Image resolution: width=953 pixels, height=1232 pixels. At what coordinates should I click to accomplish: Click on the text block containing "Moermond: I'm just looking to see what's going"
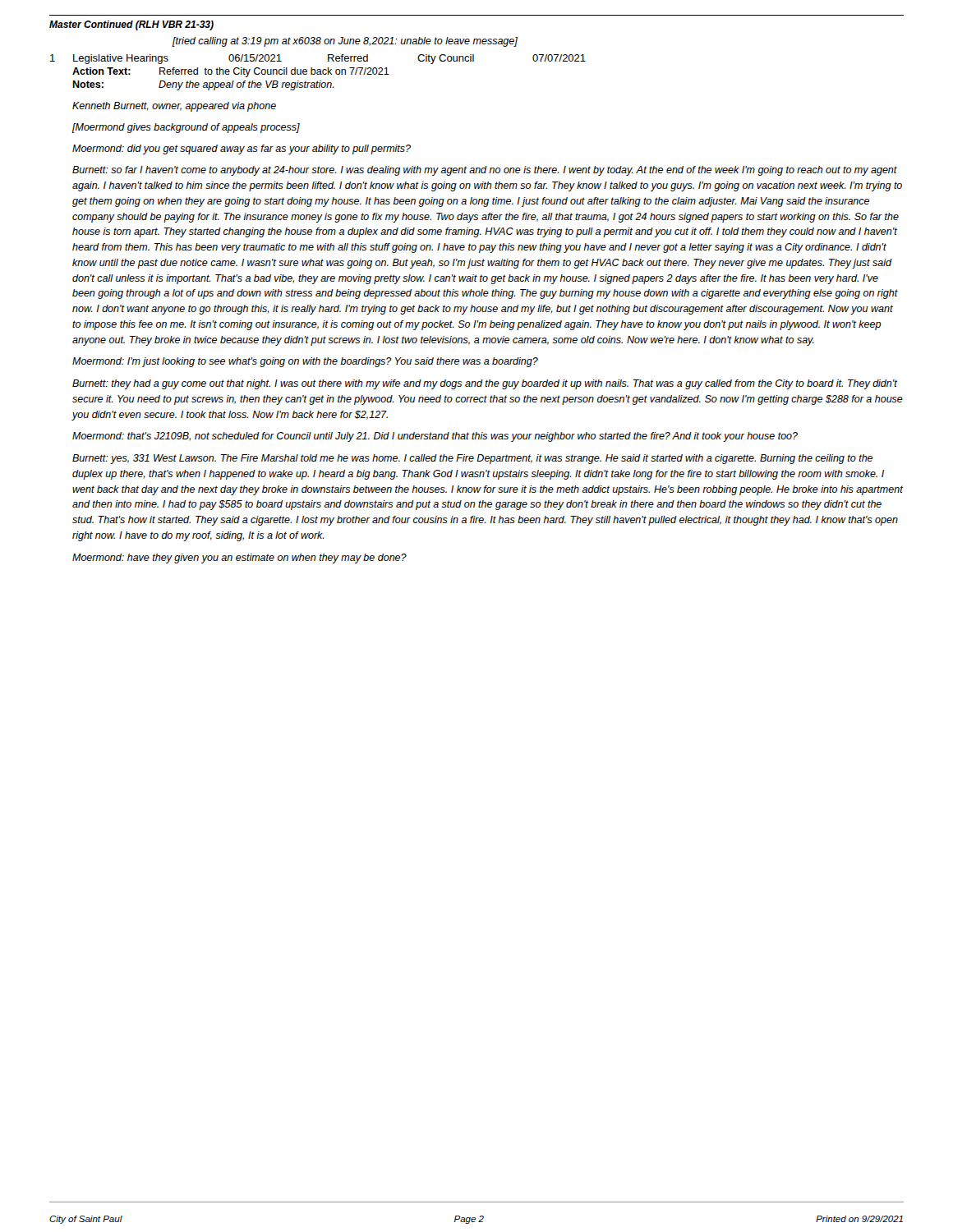[x=305, y=362]
